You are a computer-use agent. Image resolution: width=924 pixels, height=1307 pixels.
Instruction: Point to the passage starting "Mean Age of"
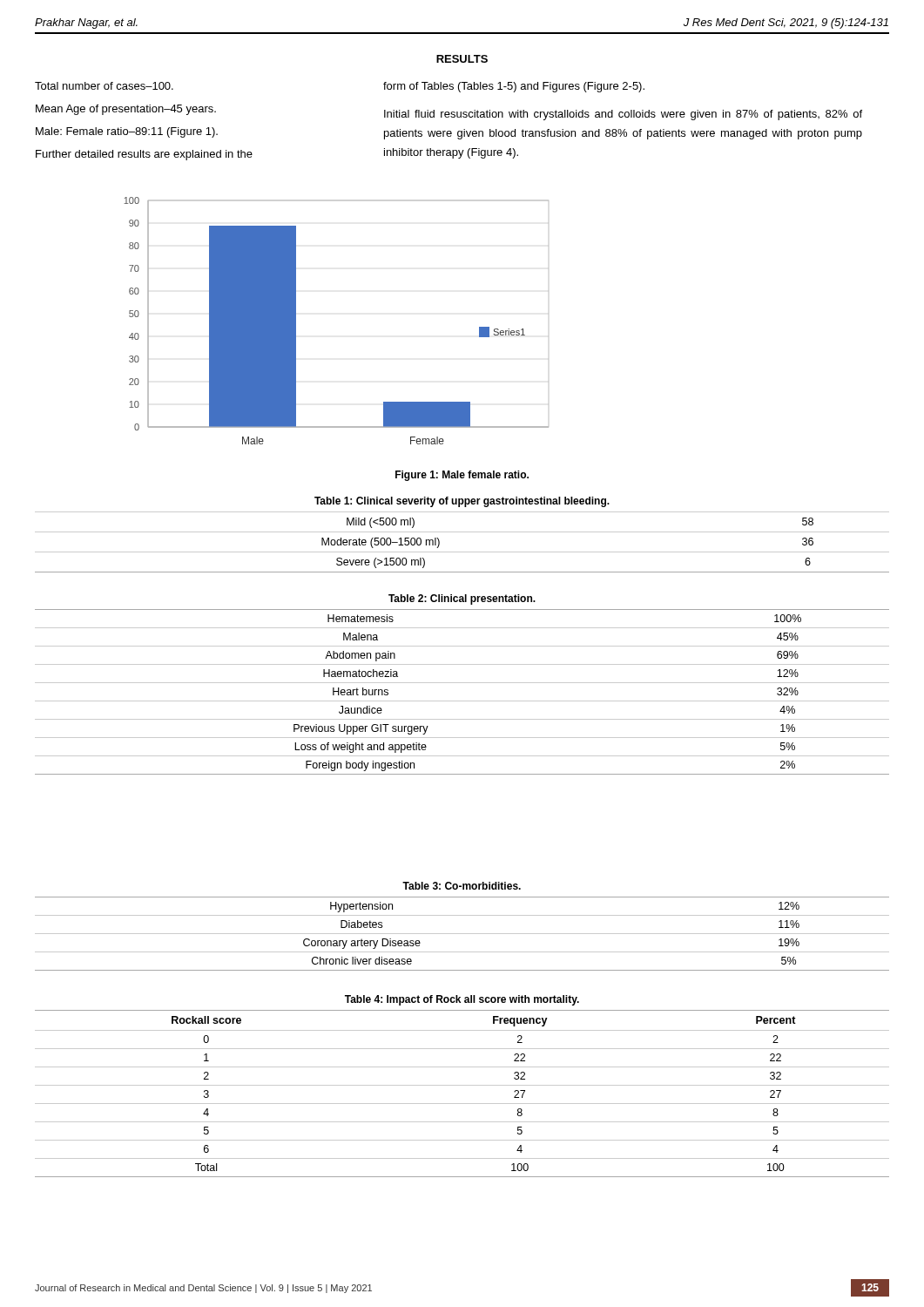point(126,109)
